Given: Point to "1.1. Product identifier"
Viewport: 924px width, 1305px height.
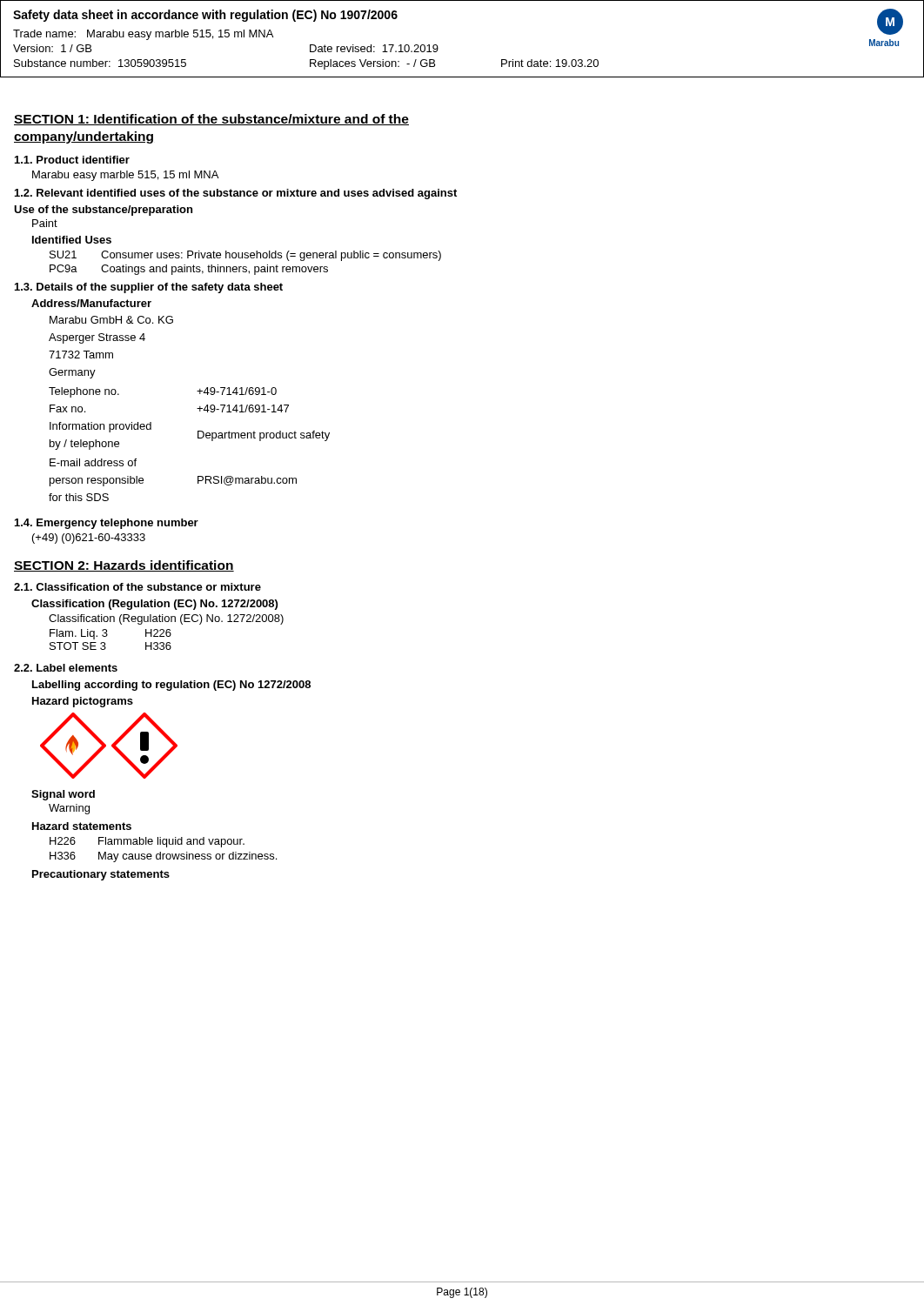Looking at the screenshot, I should pyautogui.click(x=72, y=160).
